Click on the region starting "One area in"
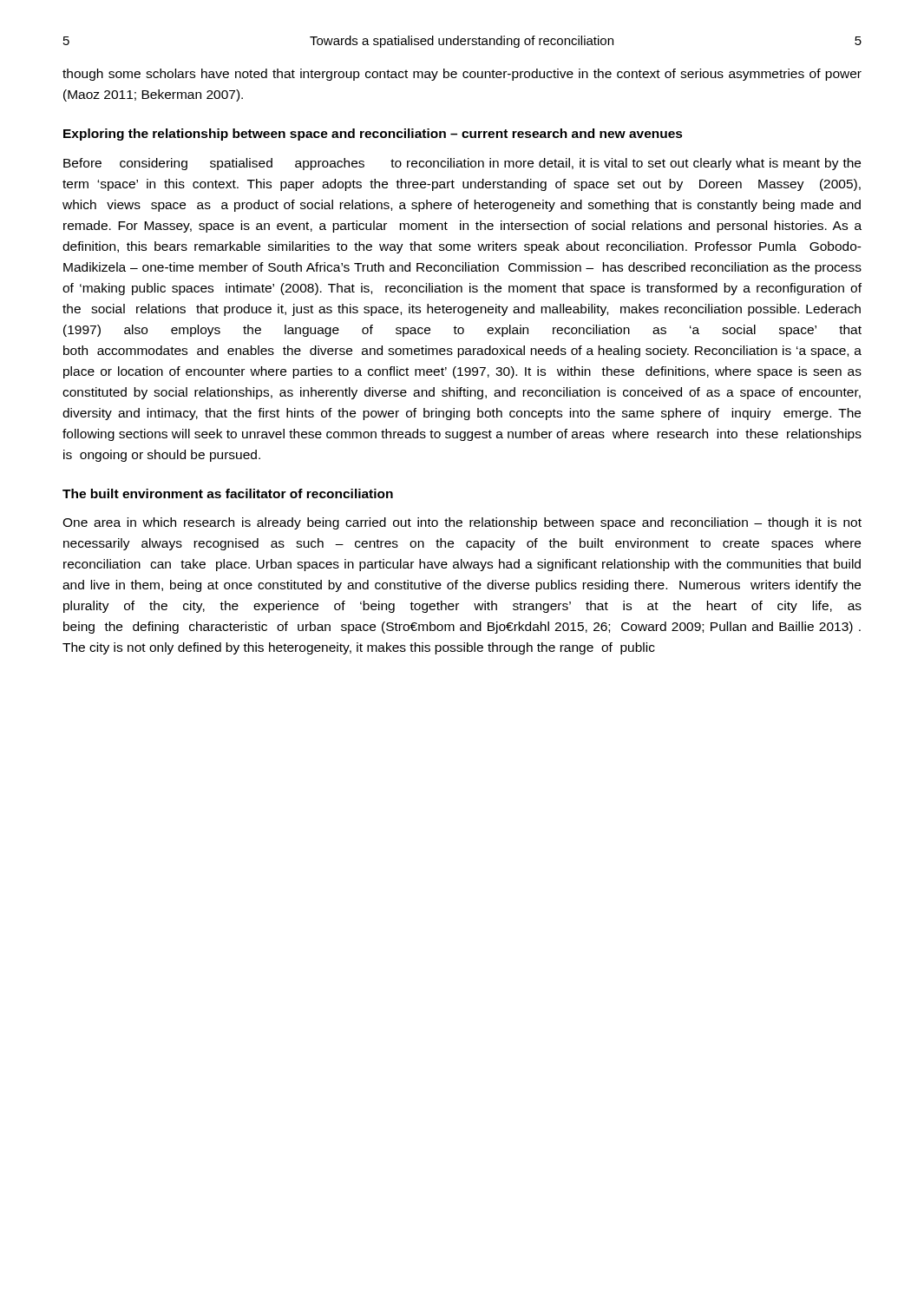The width and height of the screenshot is (924, 1302). 462,585
